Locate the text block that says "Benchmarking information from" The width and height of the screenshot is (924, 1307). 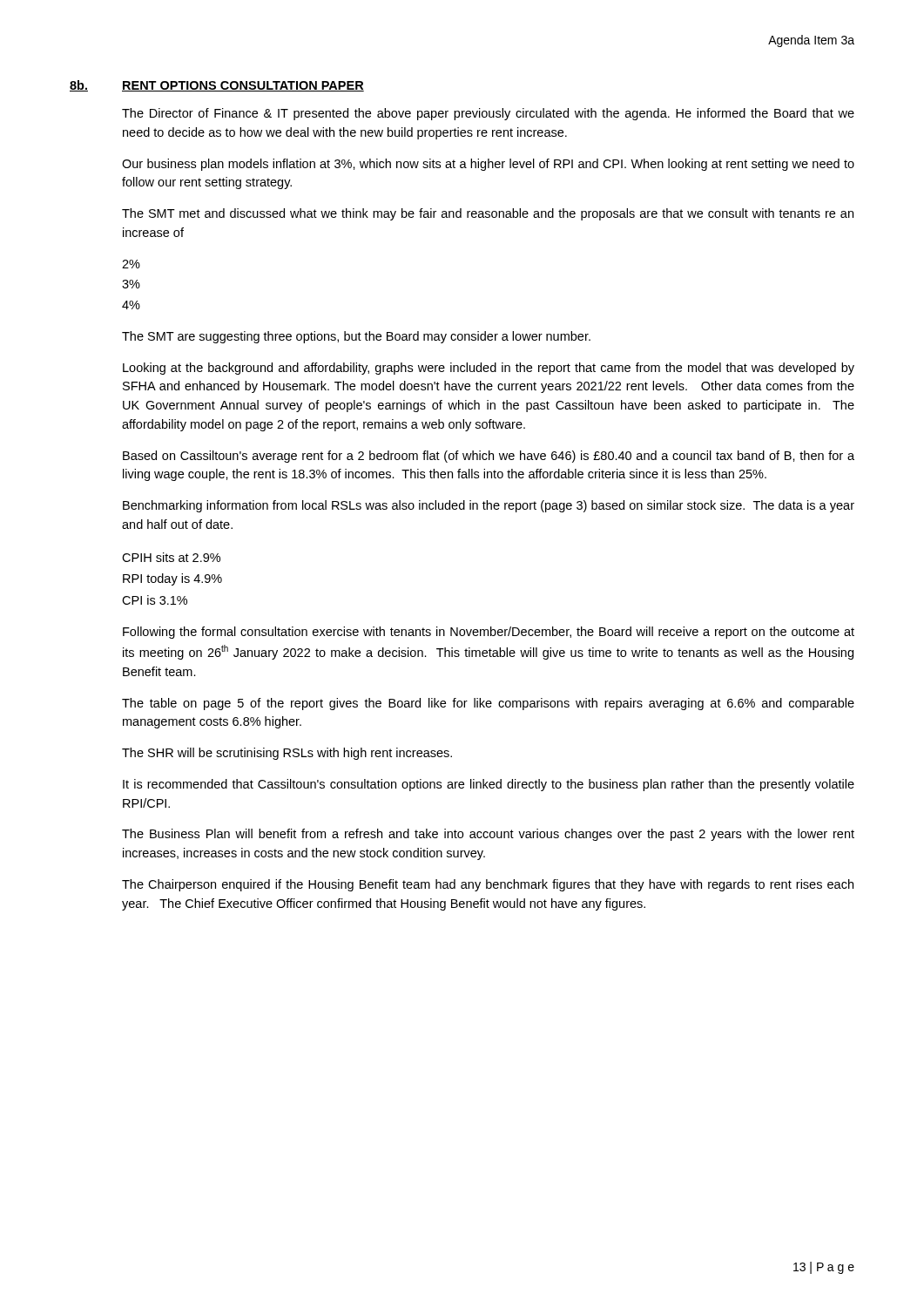pos(488,515)
